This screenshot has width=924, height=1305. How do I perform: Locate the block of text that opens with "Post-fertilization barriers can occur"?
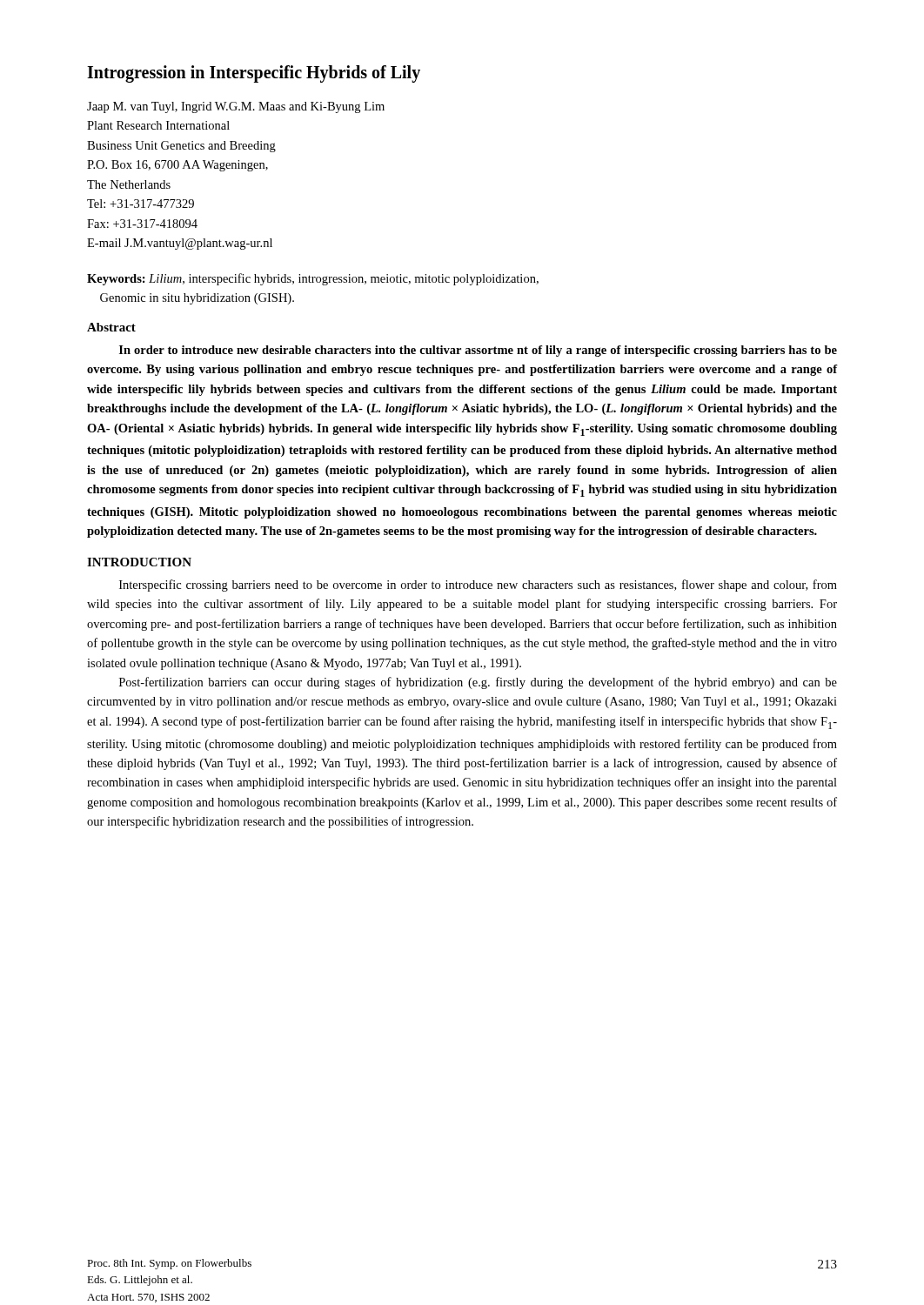[462, 752]
